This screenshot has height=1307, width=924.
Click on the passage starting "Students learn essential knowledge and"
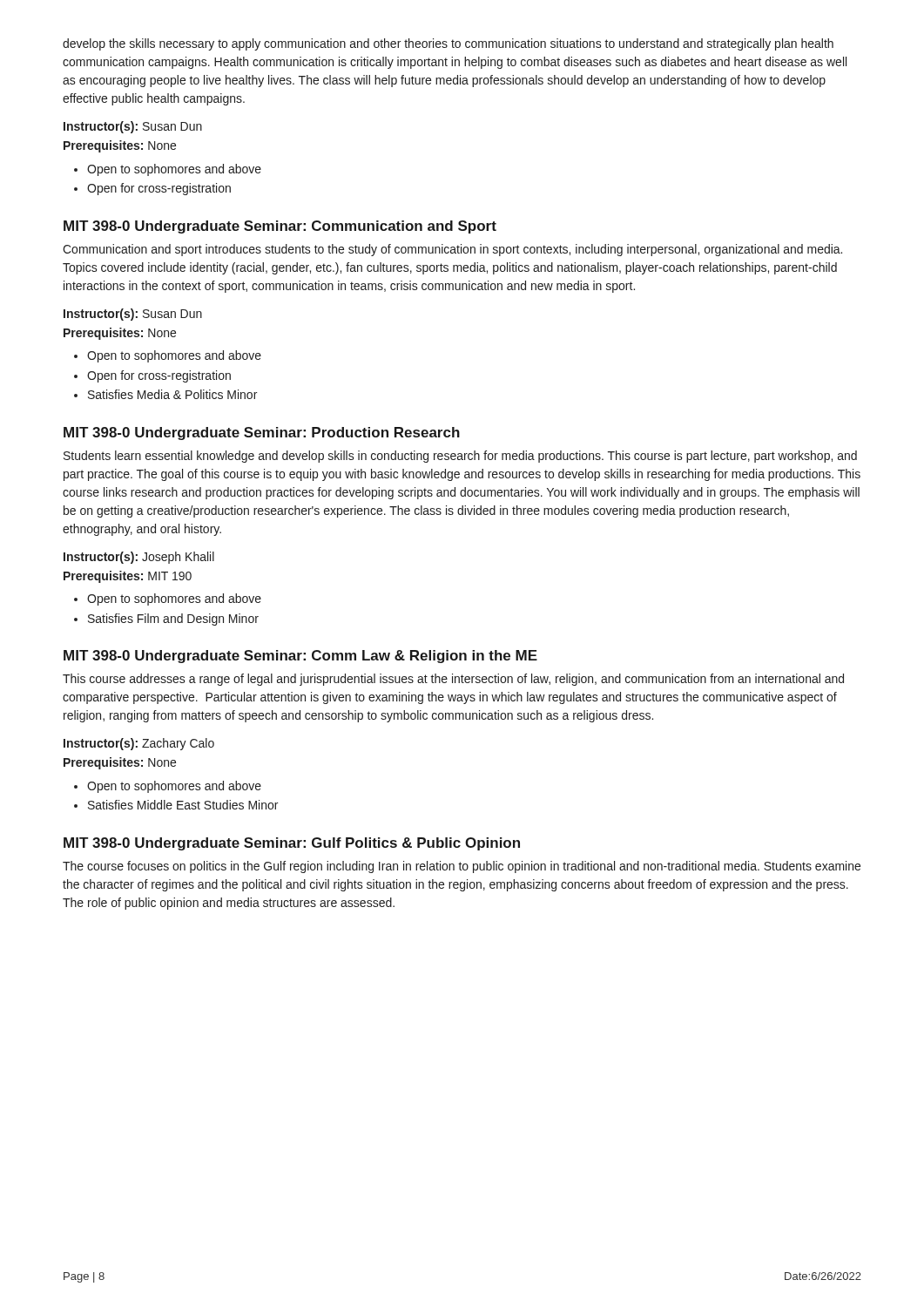462,492
